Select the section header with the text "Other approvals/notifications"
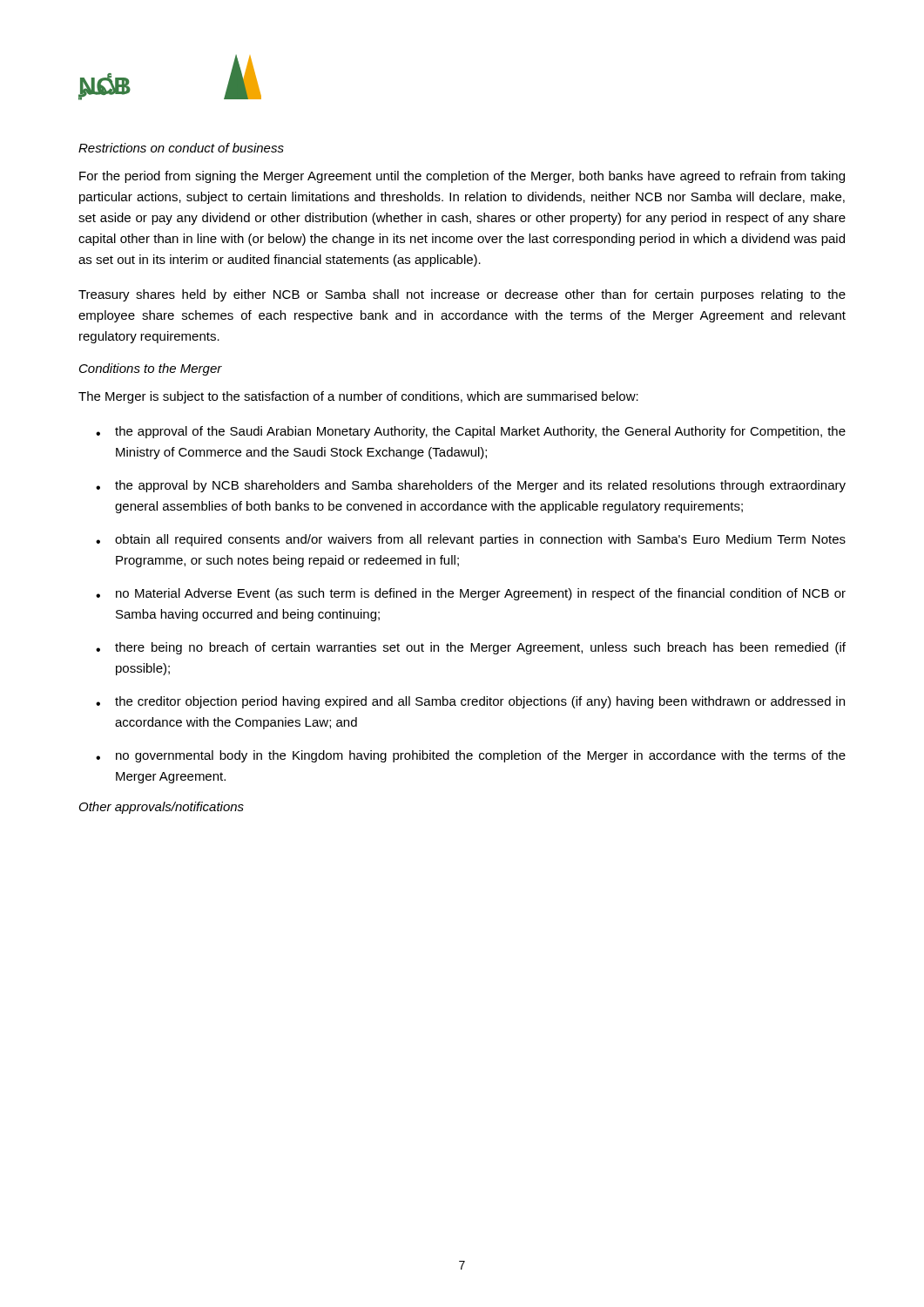 [161, 806]
